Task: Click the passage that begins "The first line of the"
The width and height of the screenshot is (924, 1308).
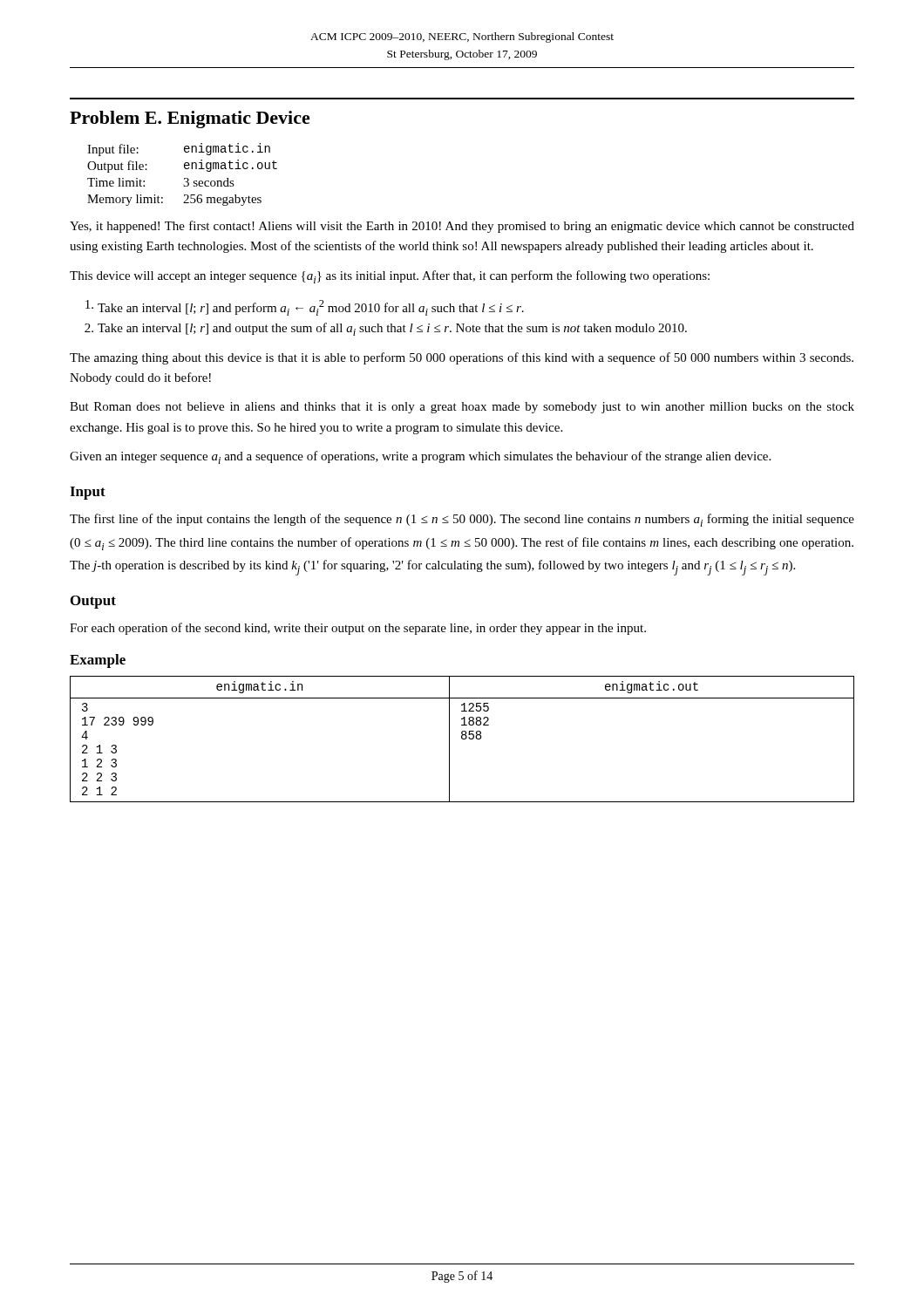Action: pyautogui.click(x=462, y=544)
